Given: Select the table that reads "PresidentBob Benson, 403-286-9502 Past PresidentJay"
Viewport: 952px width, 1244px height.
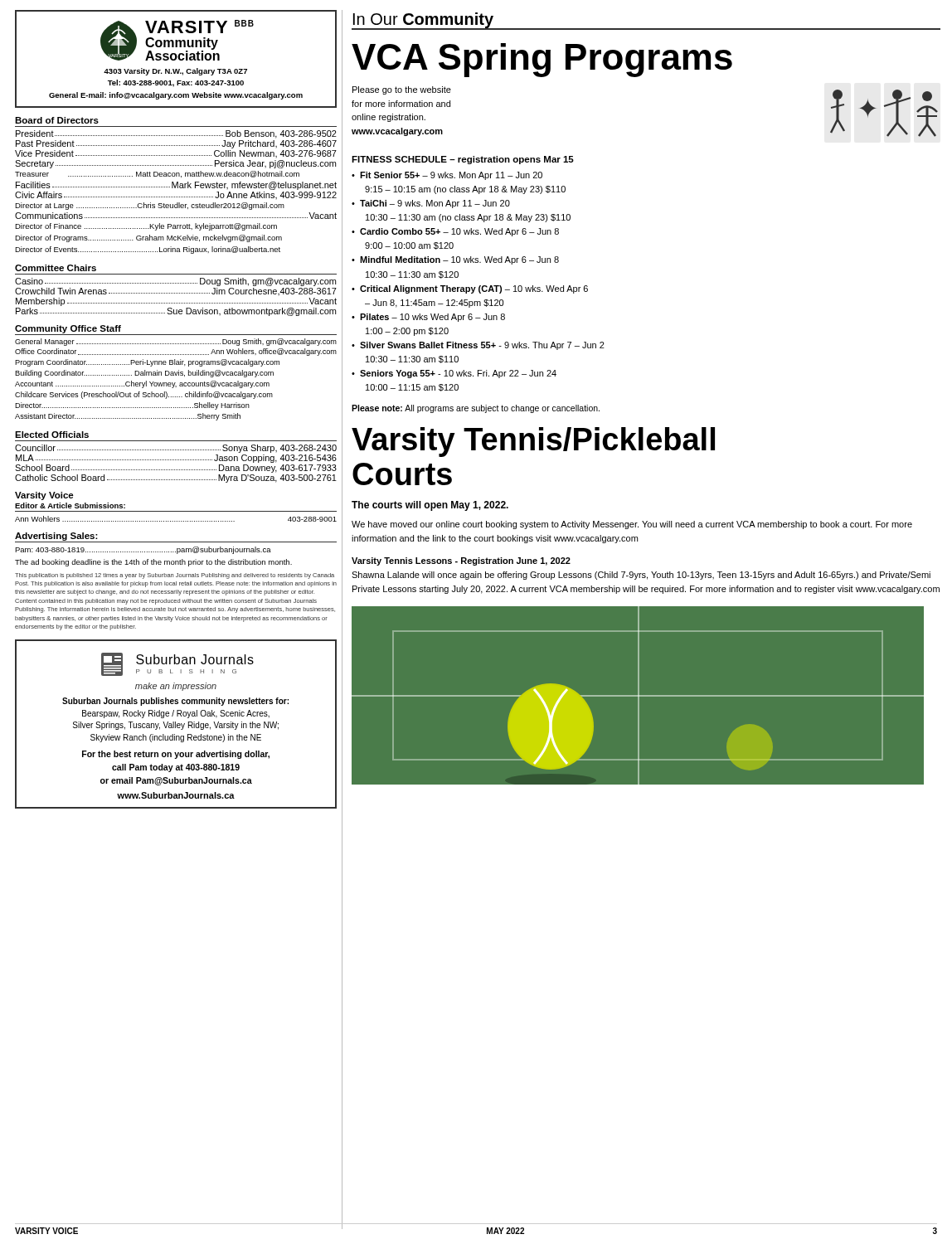Looking at the screenshot, I should 176,192.
